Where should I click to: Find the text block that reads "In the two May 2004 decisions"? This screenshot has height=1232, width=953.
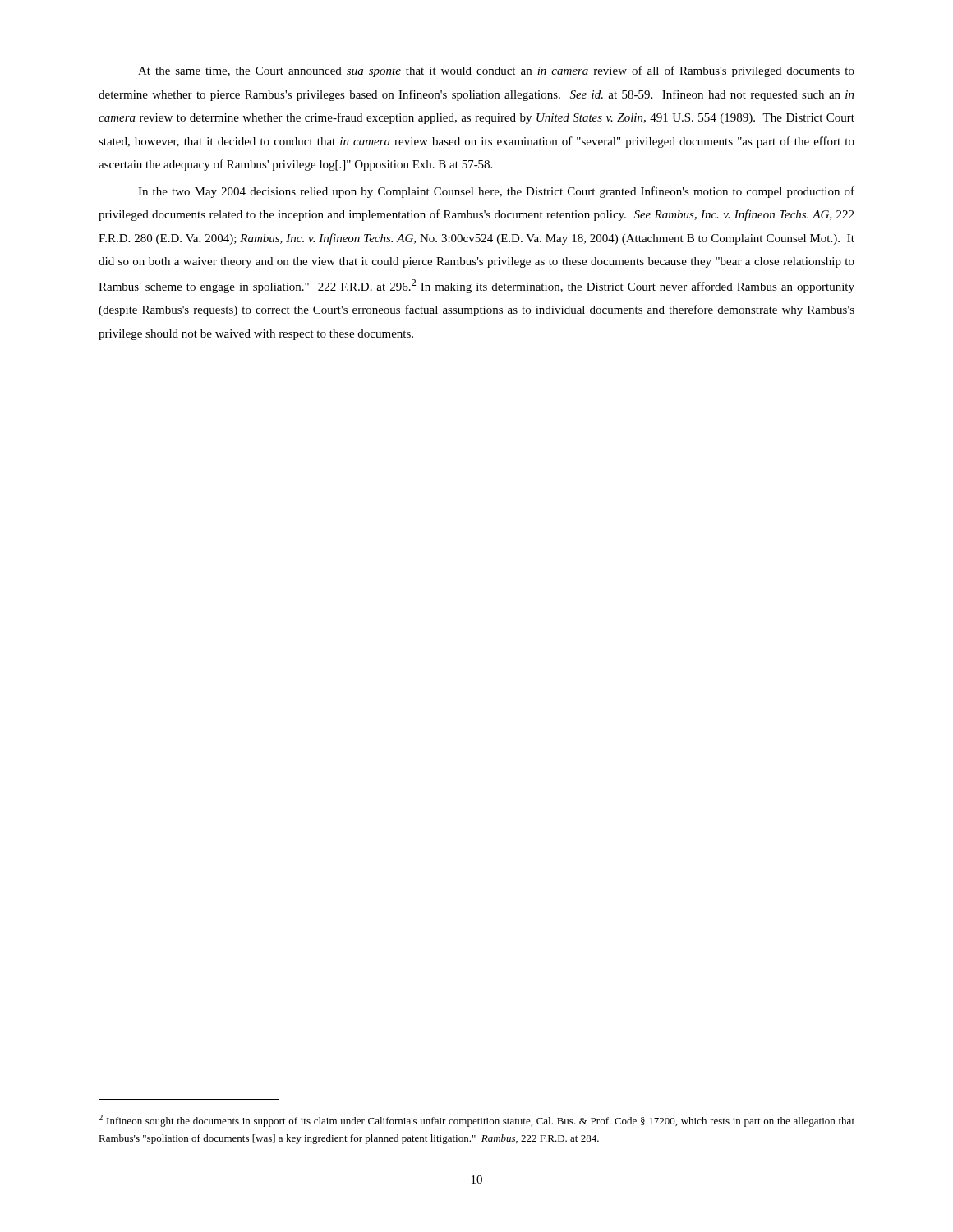click(x=476, y=262)
